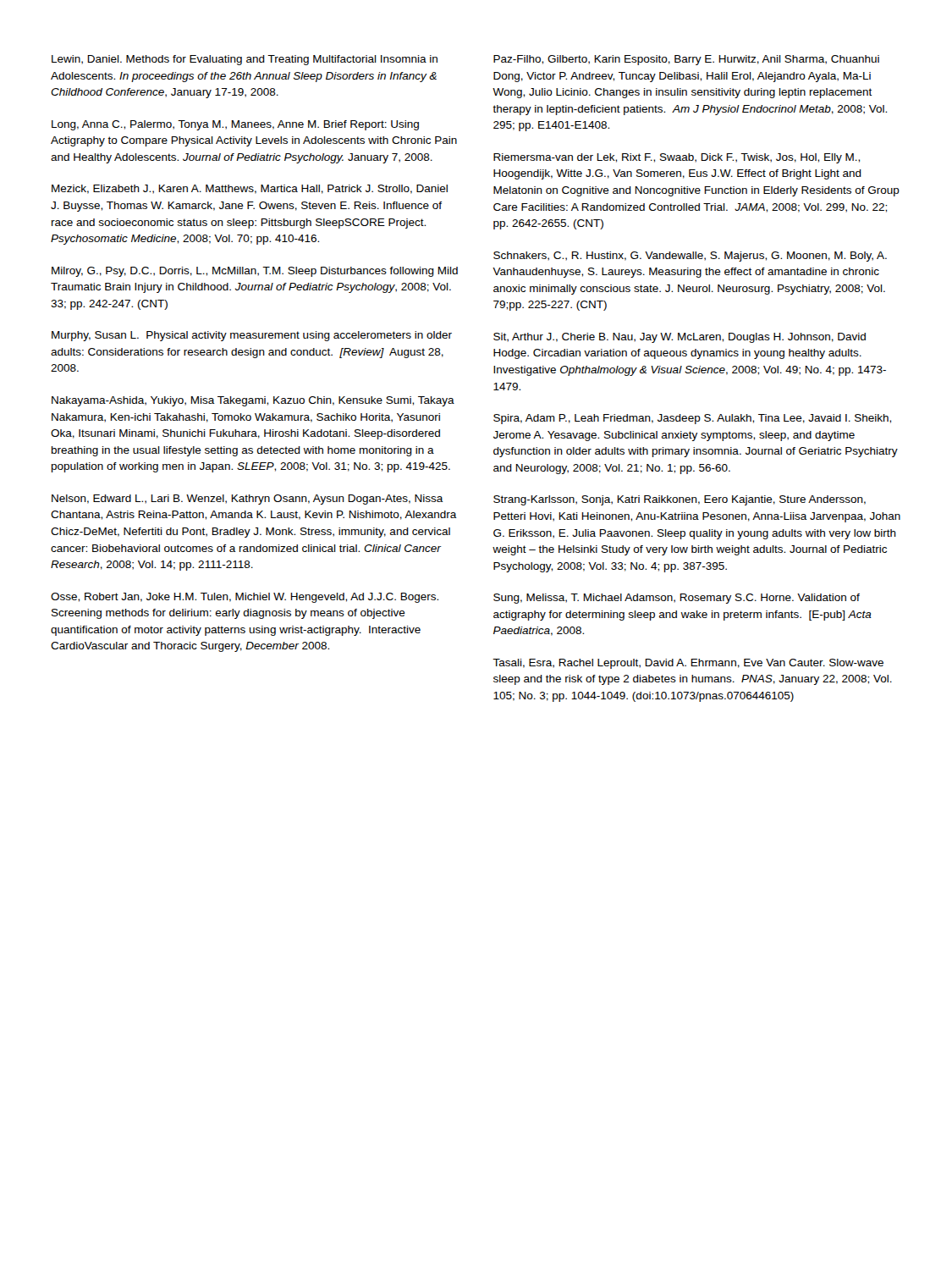Find the text starting "Murphy, Susan L. Physical activity"
Screen dimensions: 1270x952
[x=251, y=352]
